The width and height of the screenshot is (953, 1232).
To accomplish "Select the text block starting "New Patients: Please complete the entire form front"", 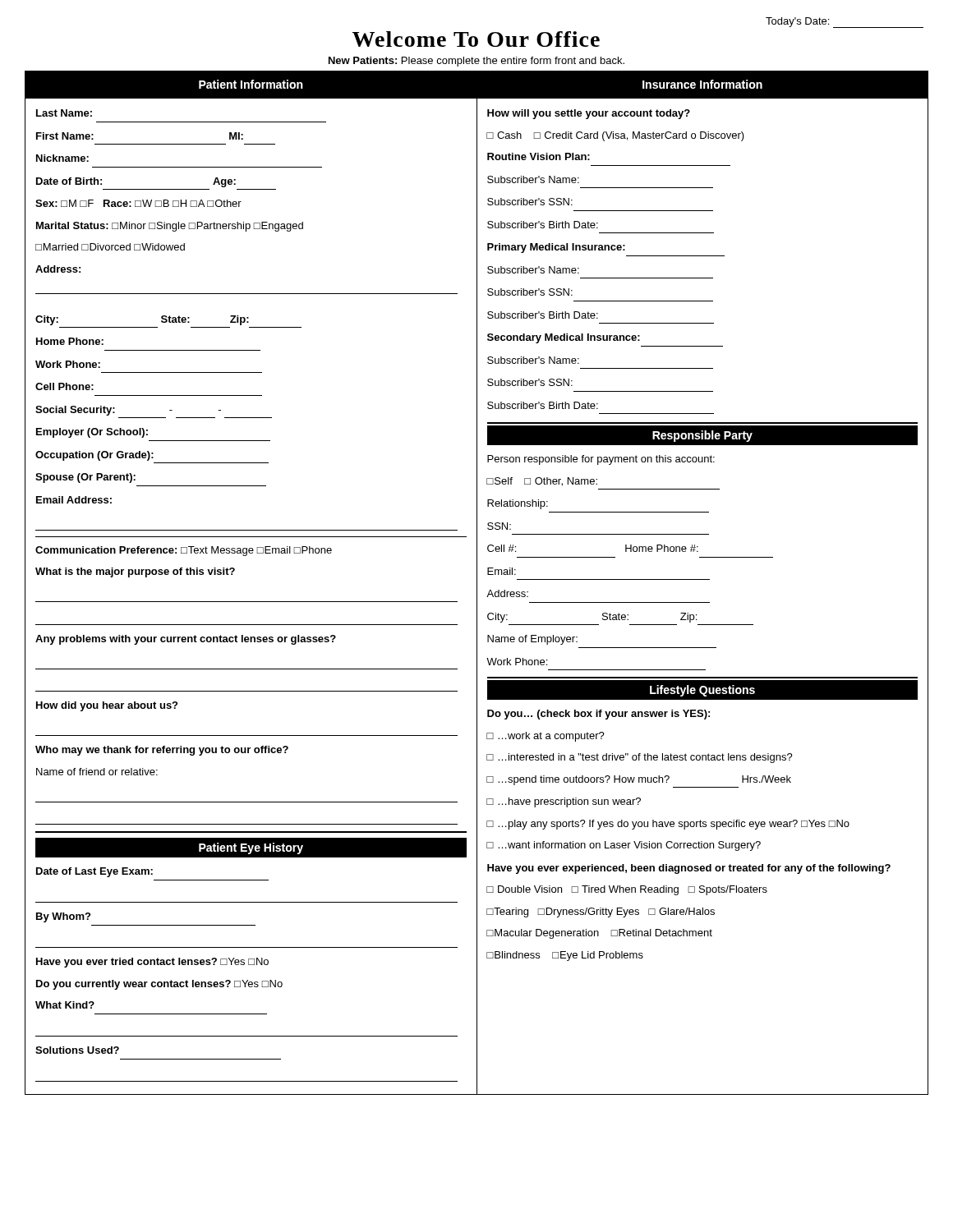I will coord(476,60).
